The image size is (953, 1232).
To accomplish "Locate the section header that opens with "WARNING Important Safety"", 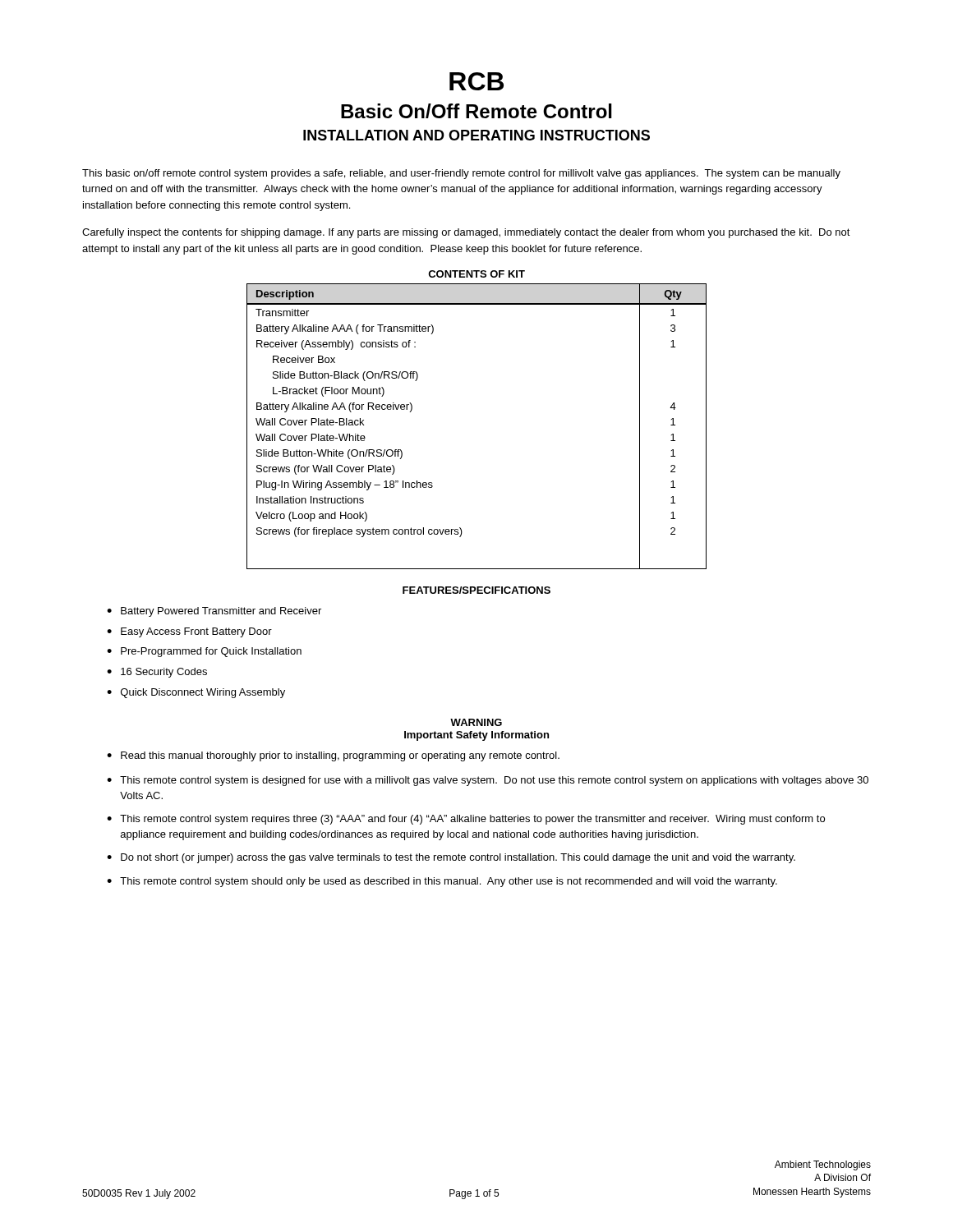I will (476, 729).
